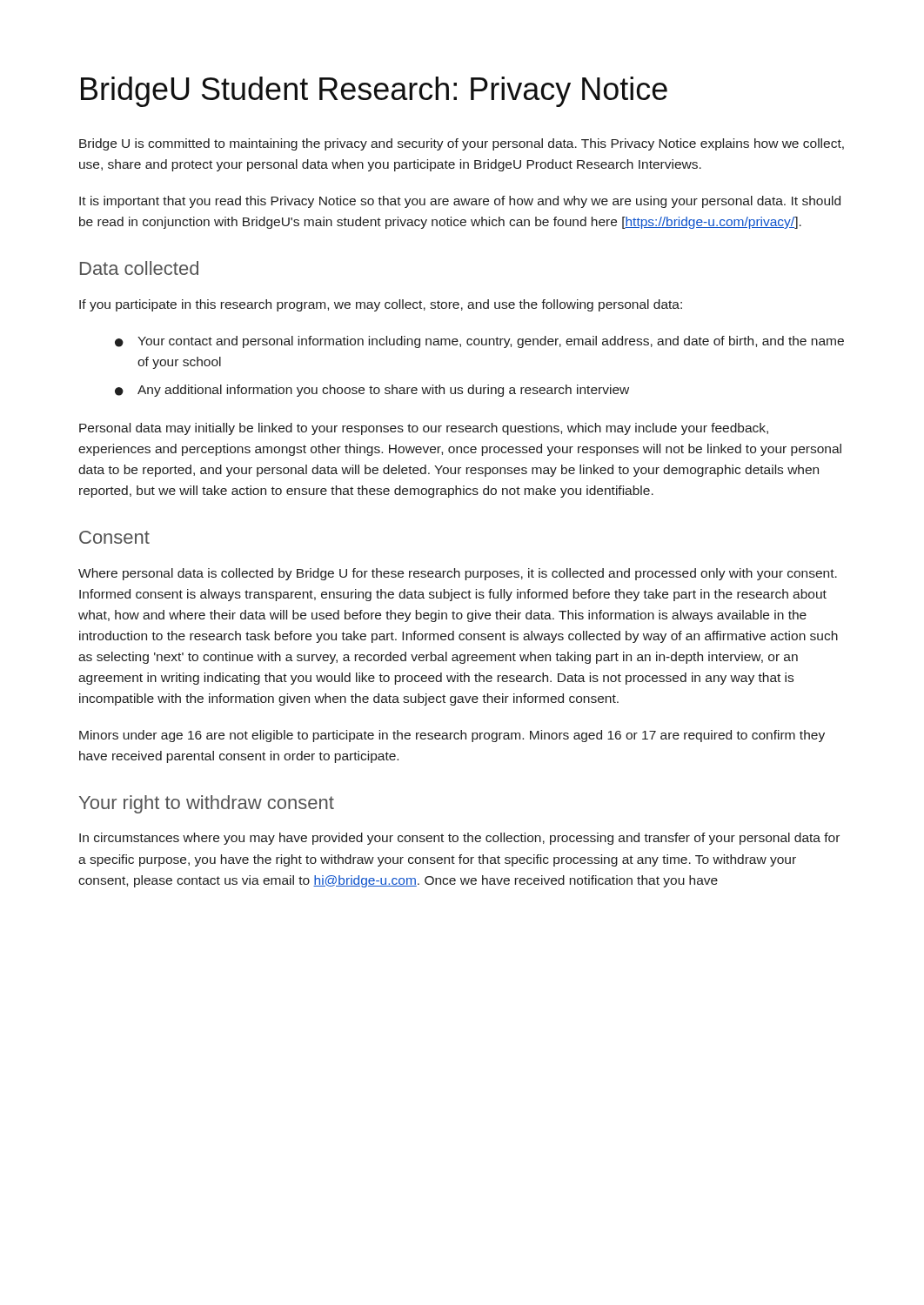Click the passage that begins "Minors under age 16 are not eligible"

pyautogui.click(x=452, y=745)
